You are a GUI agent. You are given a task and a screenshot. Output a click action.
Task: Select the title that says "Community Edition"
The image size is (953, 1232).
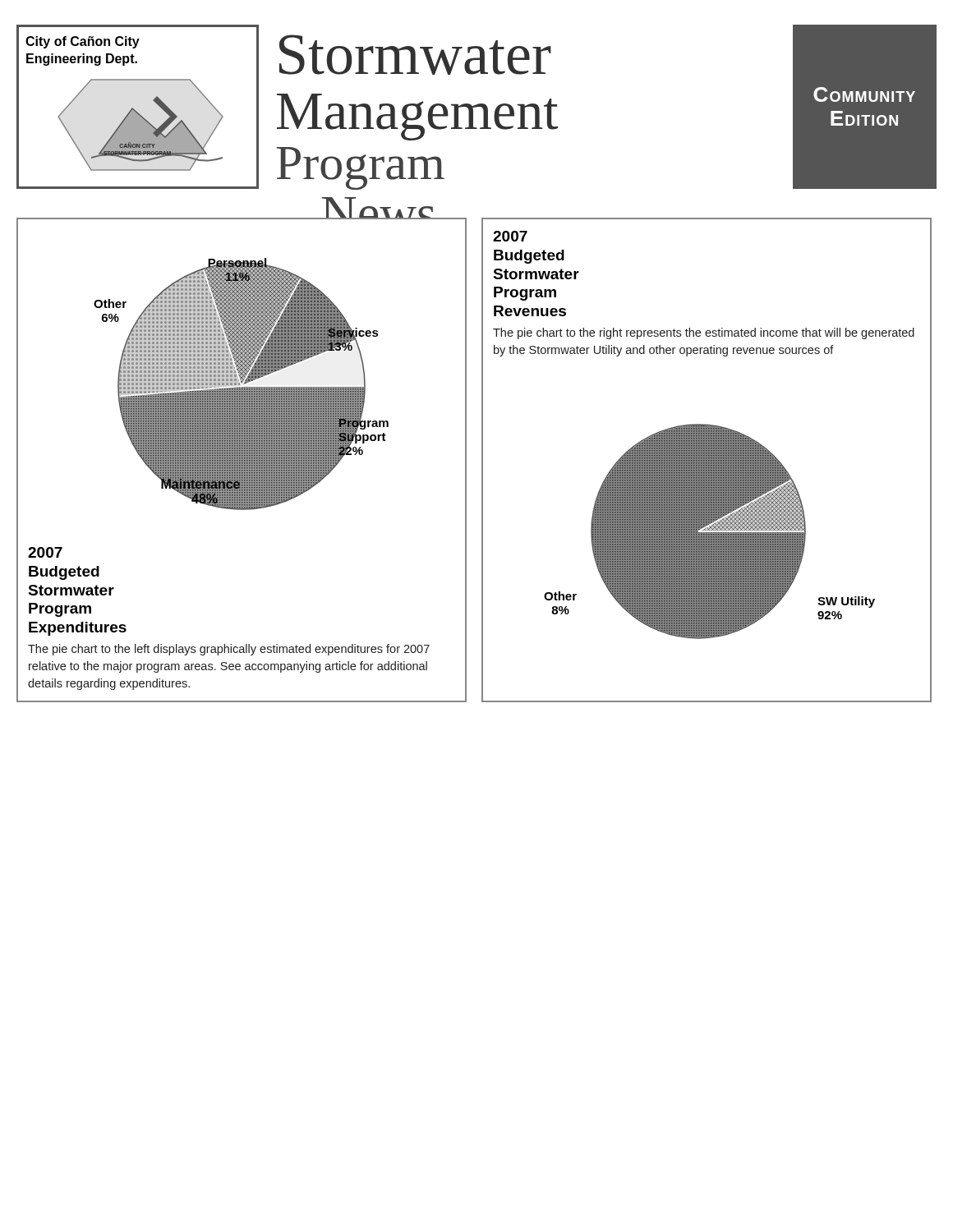click(x=865, y=107)
